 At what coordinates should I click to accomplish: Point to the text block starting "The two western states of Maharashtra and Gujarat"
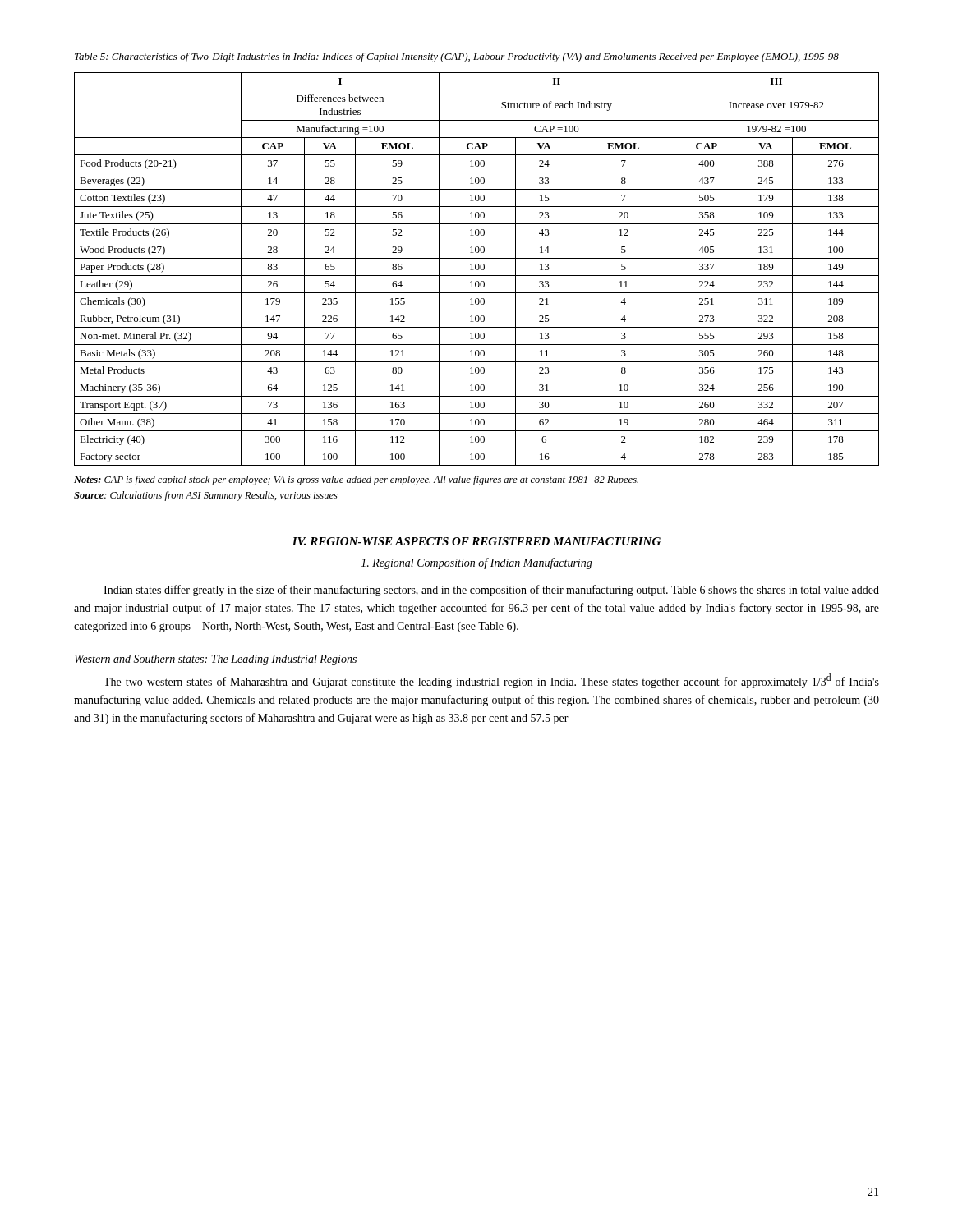(x=476, y=699)
